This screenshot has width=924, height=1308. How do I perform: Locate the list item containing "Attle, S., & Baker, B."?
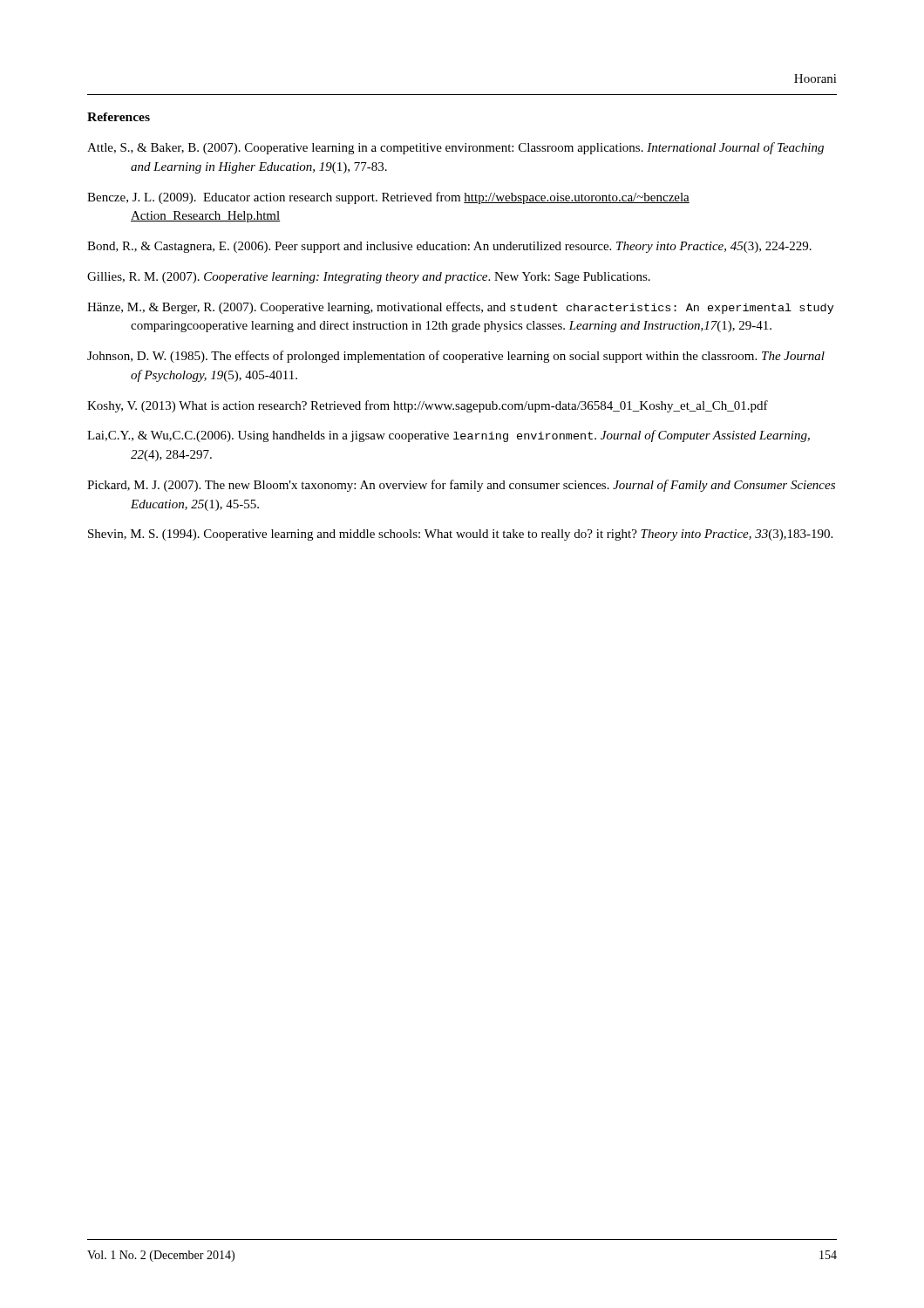tap(456, 157)
